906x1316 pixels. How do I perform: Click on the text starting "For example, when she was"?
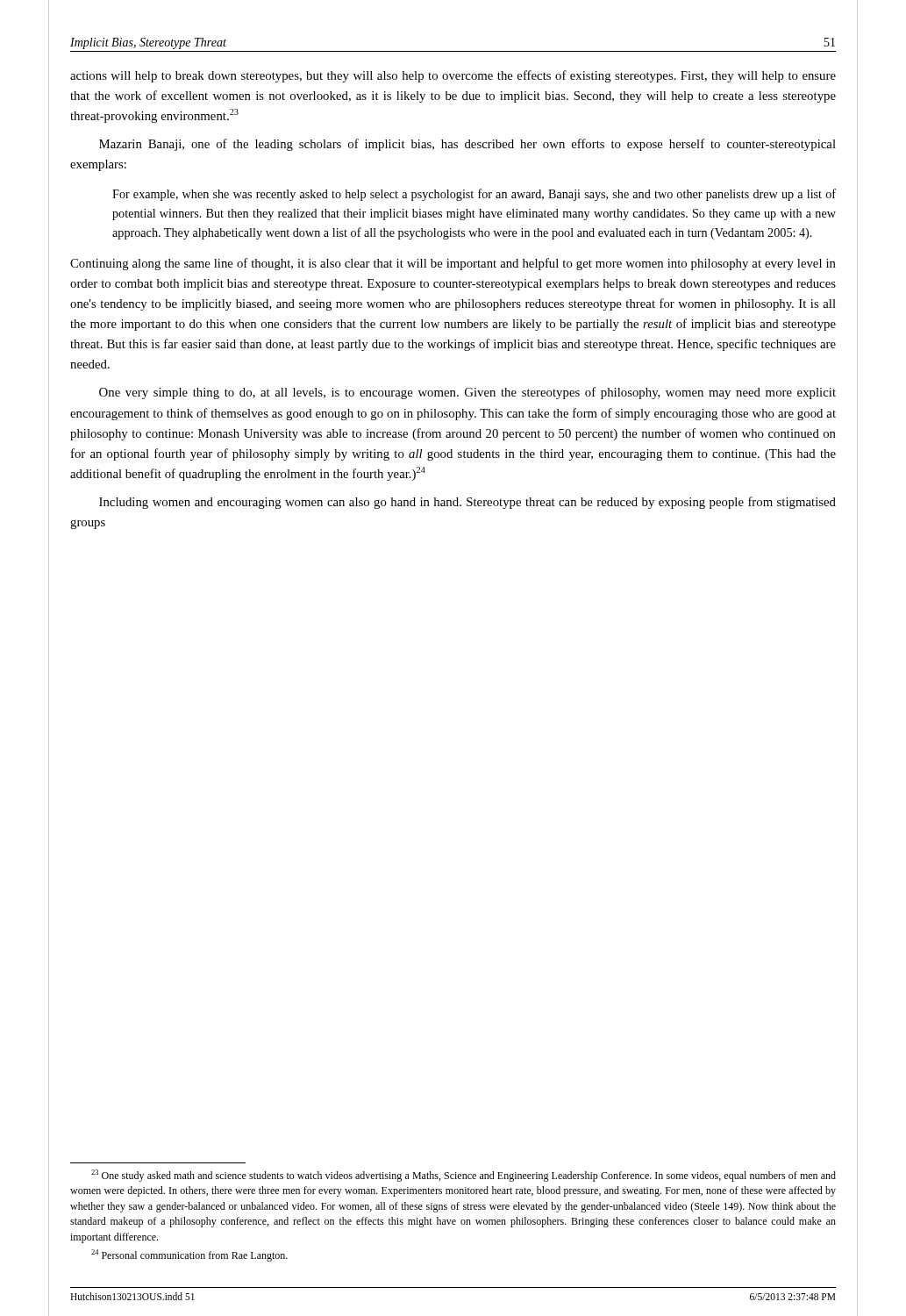tap(474, 213)
